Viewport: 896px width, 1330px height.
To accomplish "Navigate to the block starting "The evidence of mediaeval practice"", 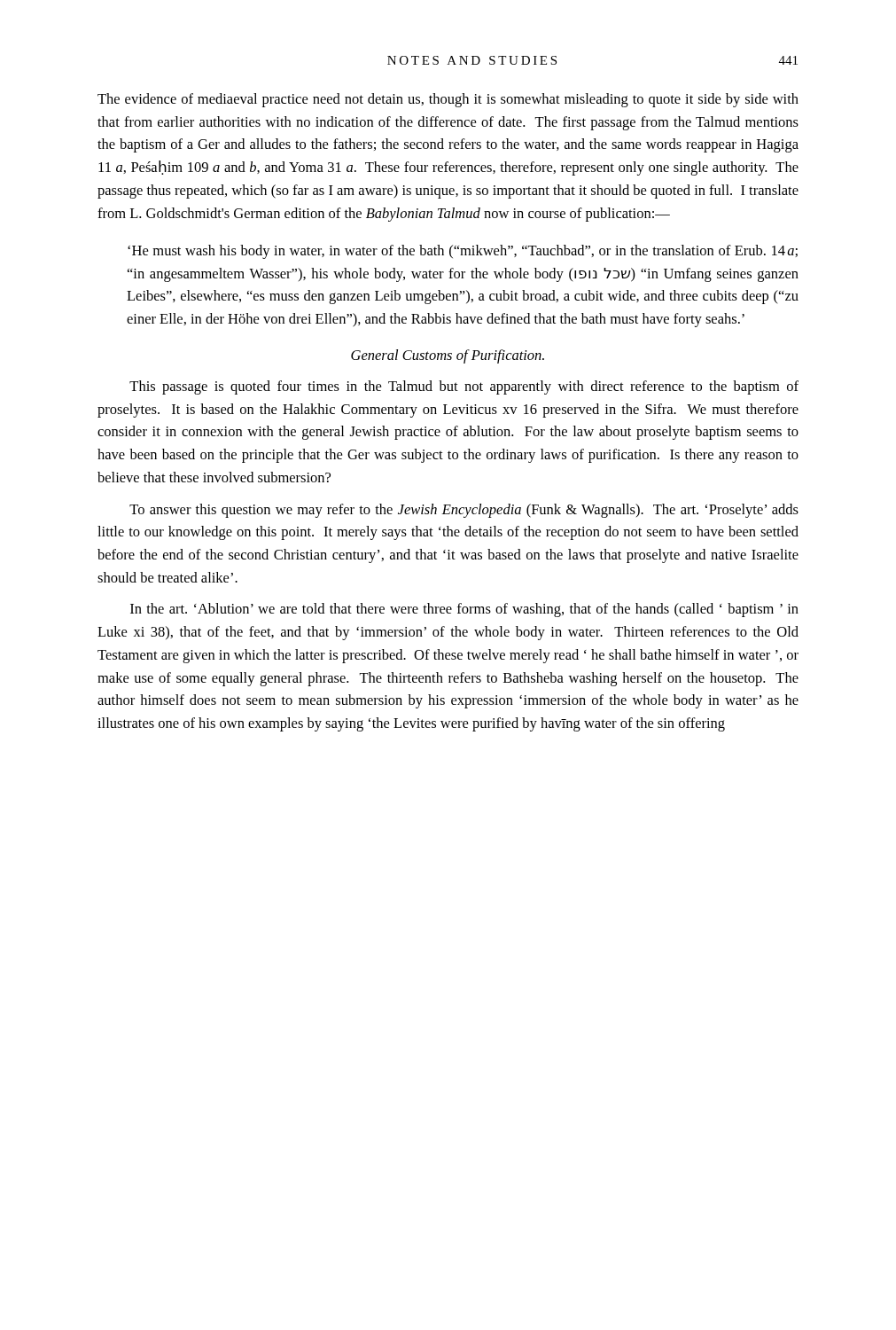I will pyautogui.click(x=448, y=156).
